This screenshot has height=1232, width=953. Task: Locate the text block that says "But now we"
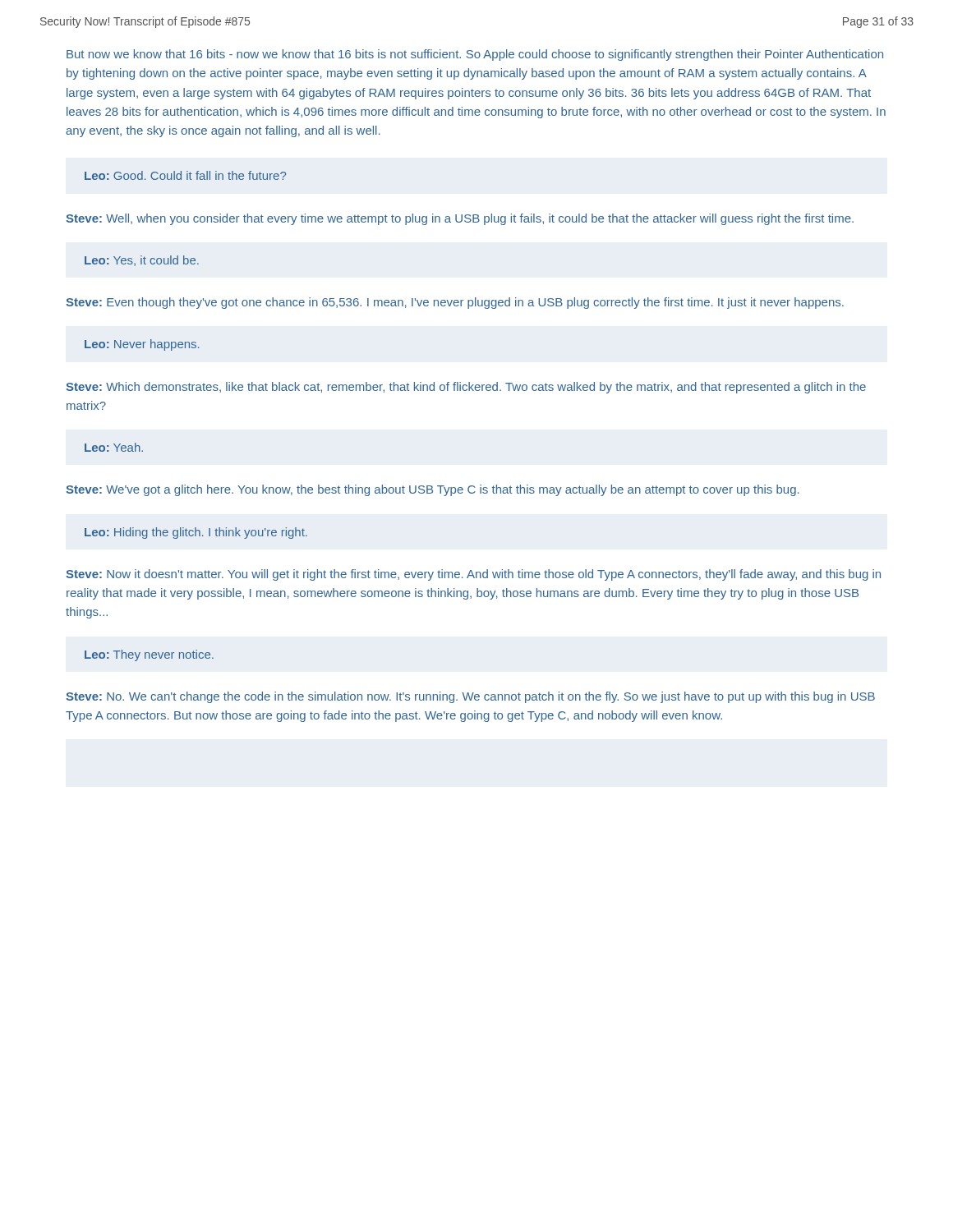(x=476, y=92)
